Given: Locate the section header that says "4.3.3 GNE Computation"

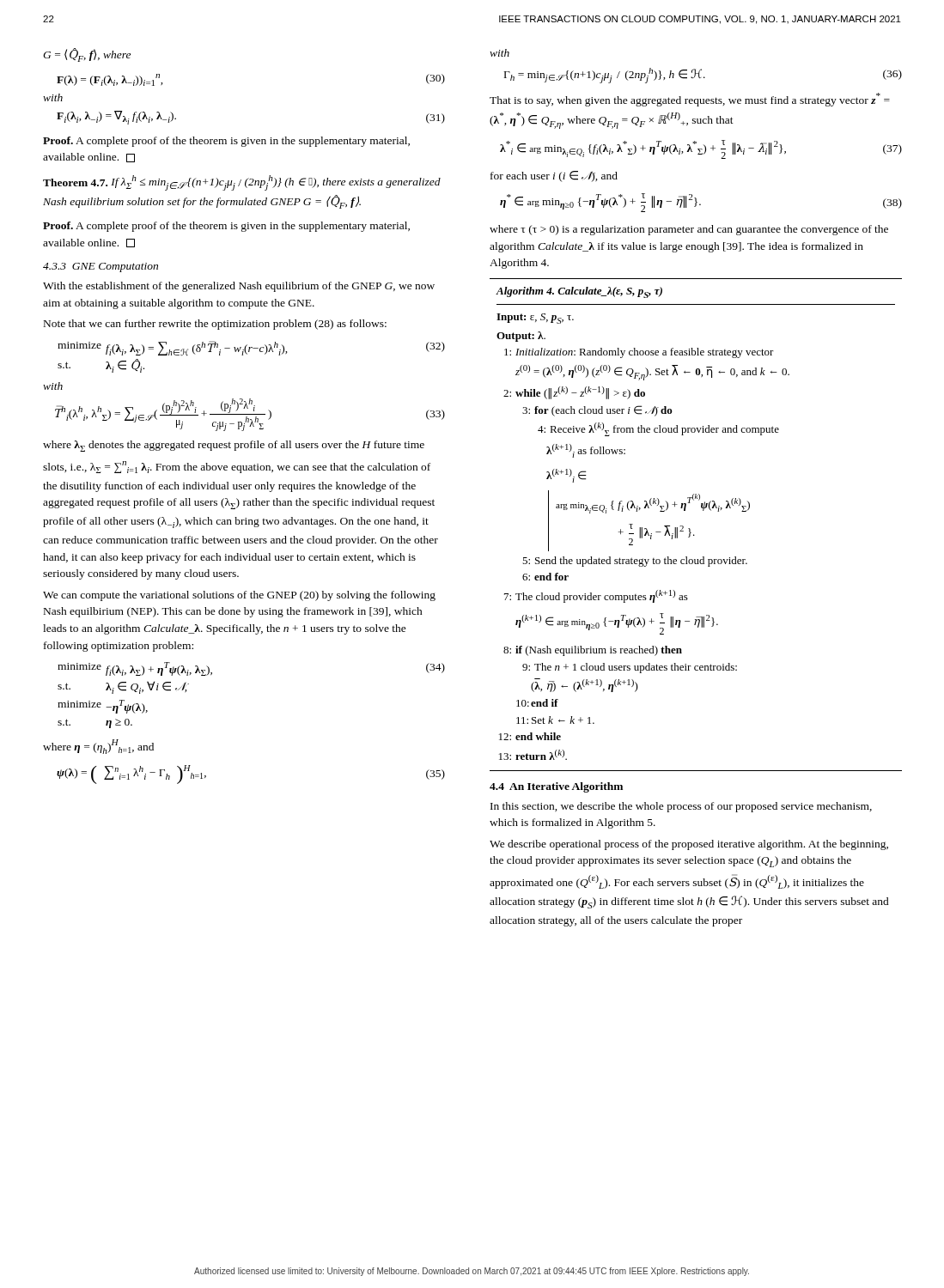Looking at the screenshot, I should (x=101, y=266).
